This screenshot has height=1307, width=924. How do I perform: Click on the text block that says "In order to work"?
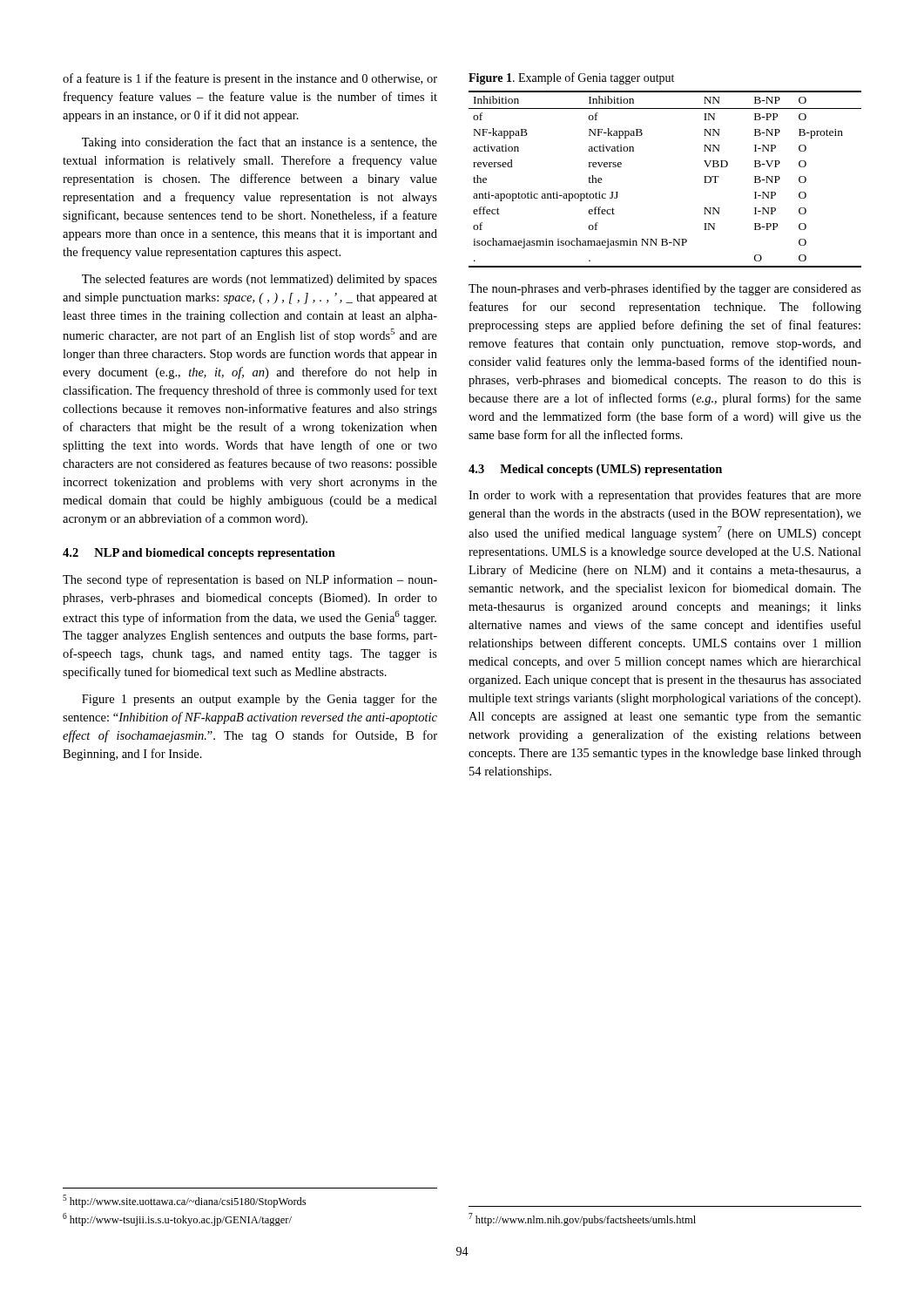tap(665, 634)
